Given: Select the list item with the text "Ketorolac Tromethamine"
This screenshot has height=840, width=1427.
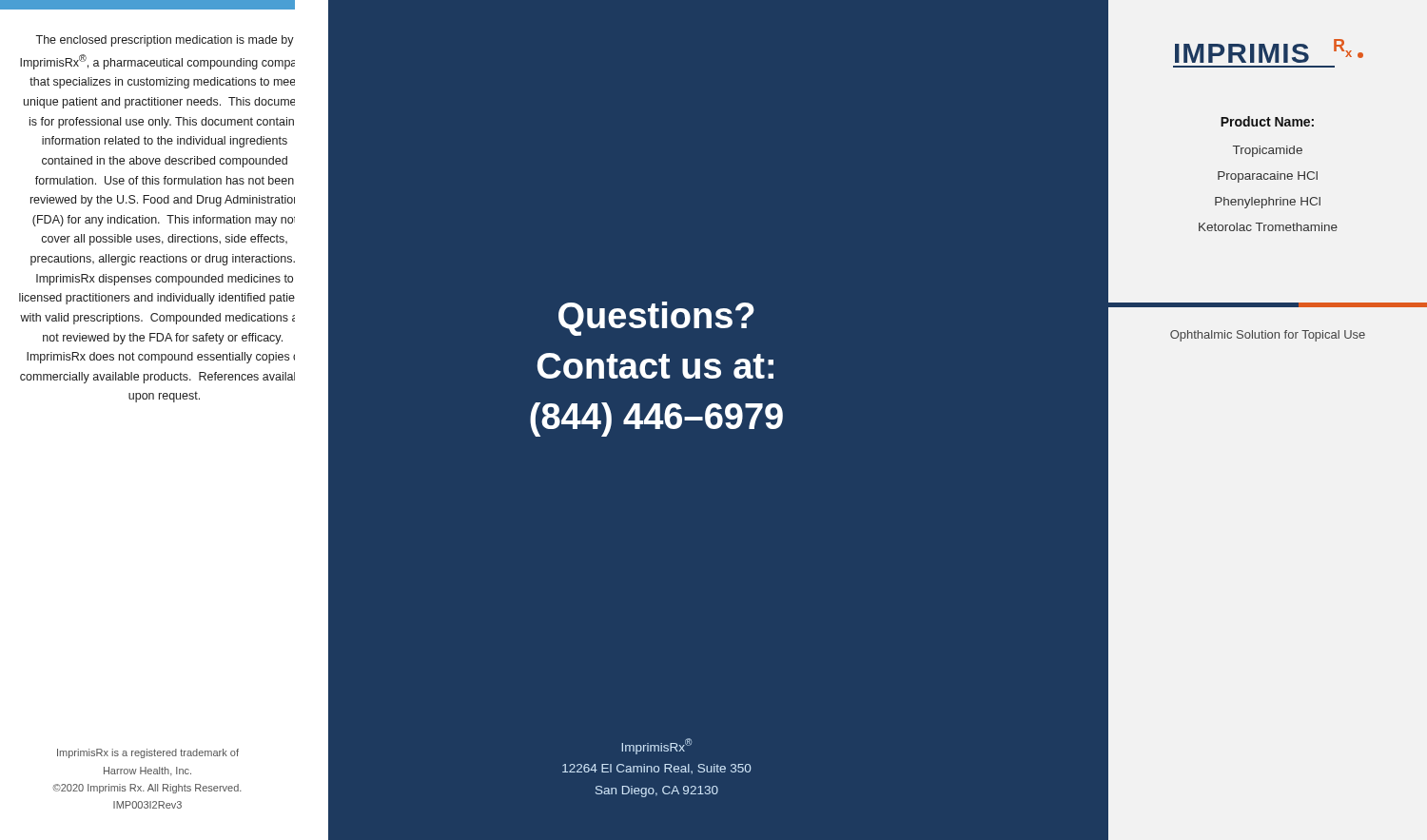Looking at the screenshot, I should 1268,227.
